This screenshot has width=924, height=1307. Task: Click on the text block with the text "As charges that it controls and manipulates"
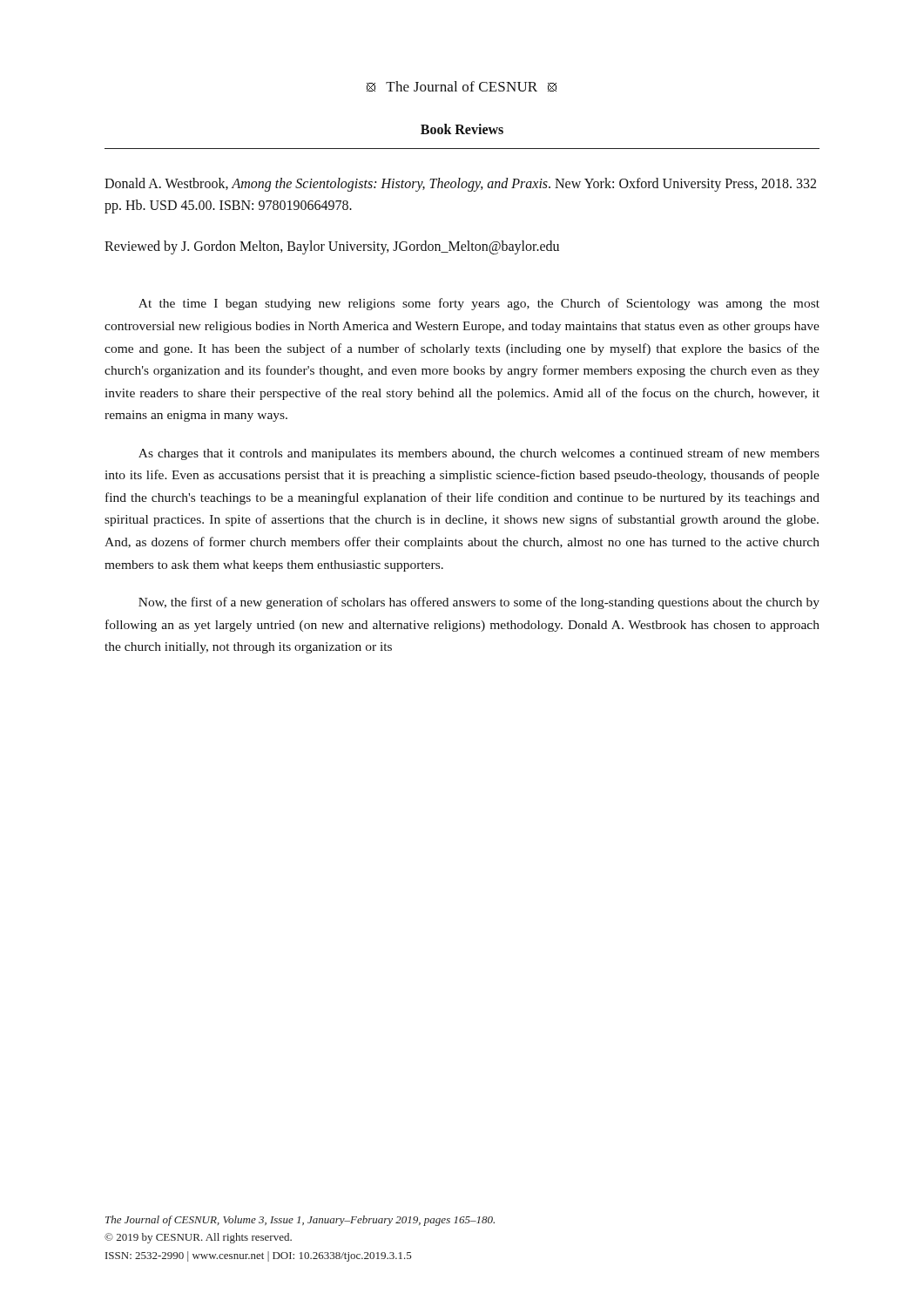tap(462, 508)
